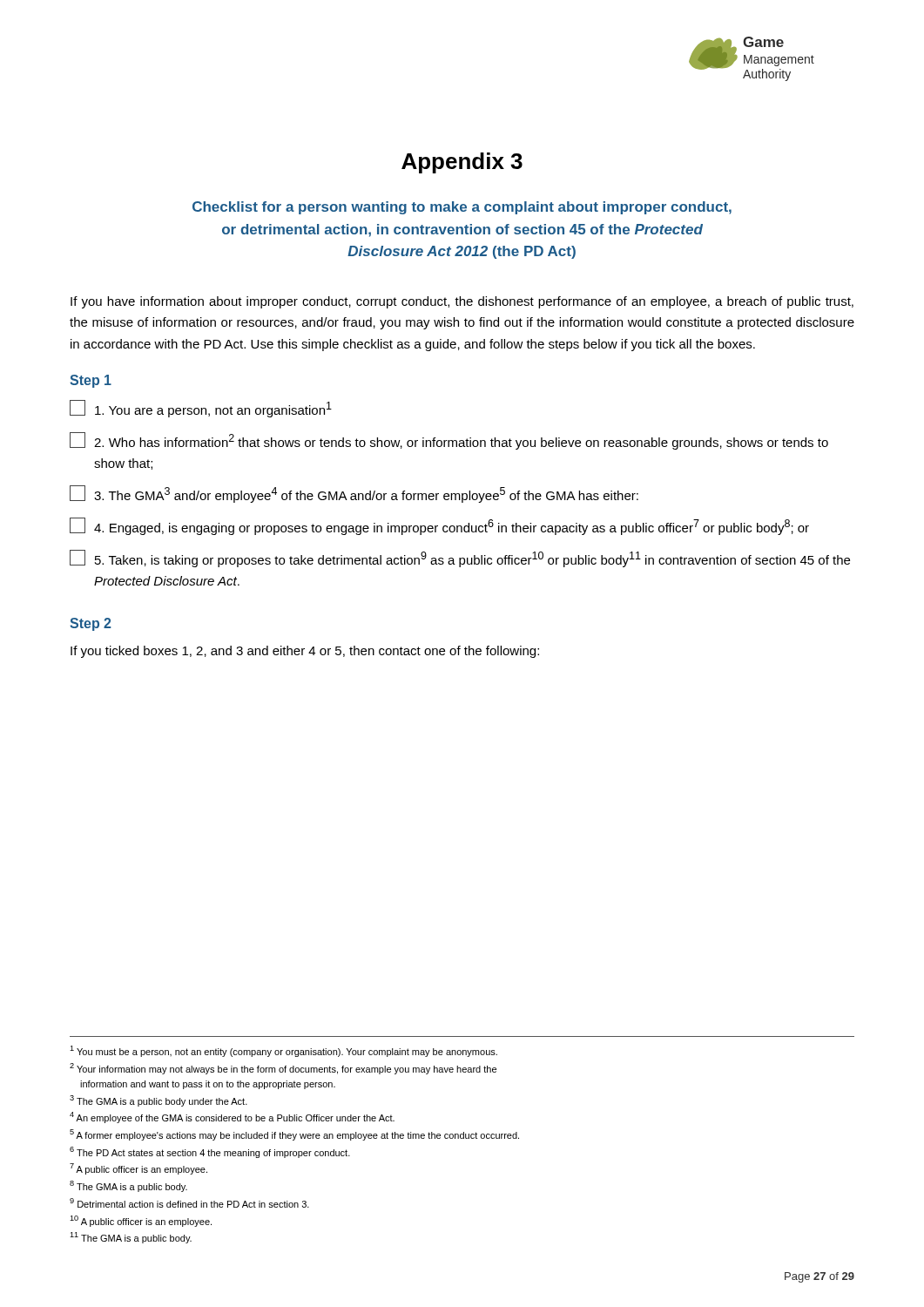This screenshot has width=924, height=1307.
Task: Select the title
Action: click(462, 161)
